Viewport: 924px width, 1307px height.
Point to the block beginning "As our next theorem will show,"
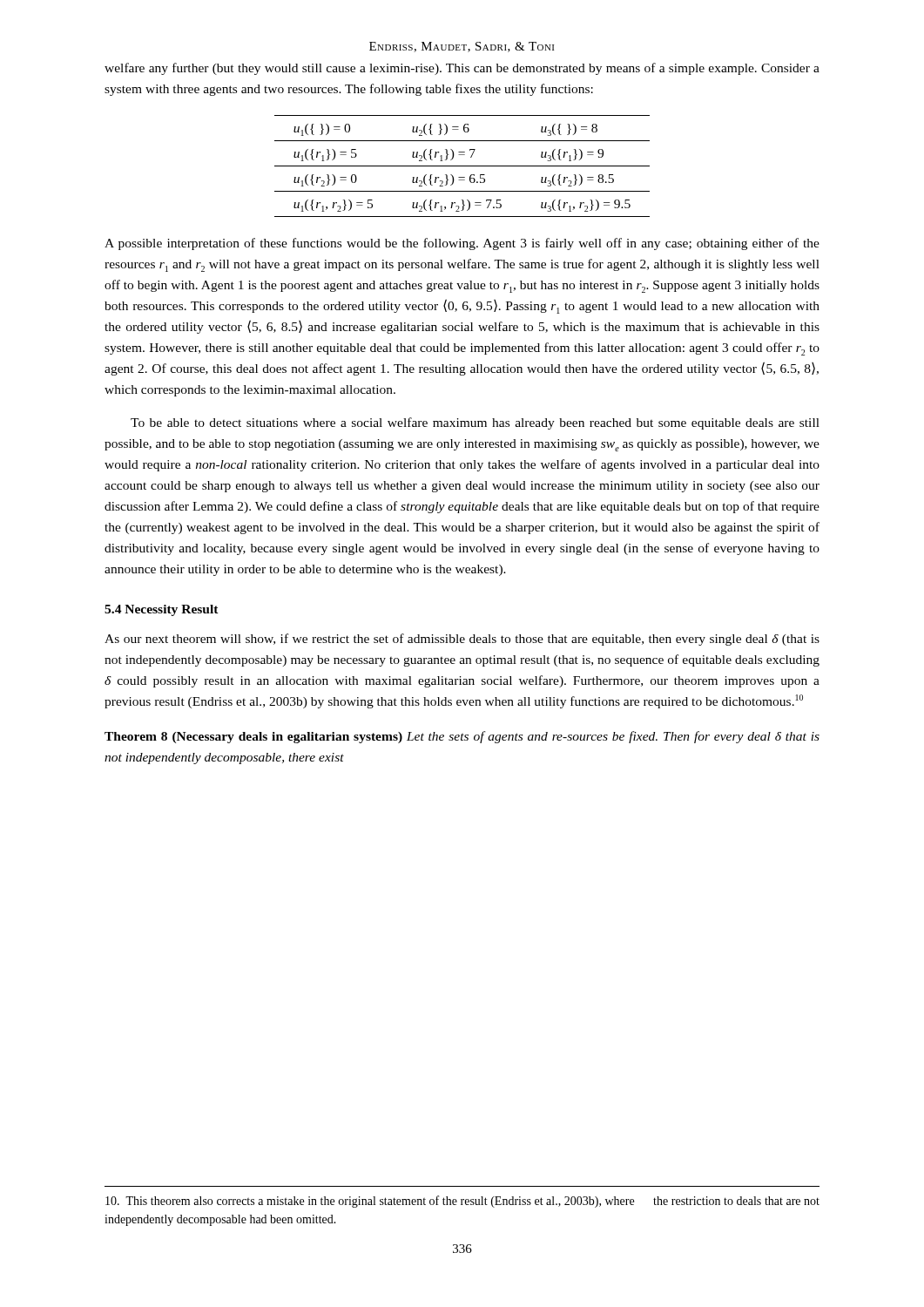tap(462, 670)
